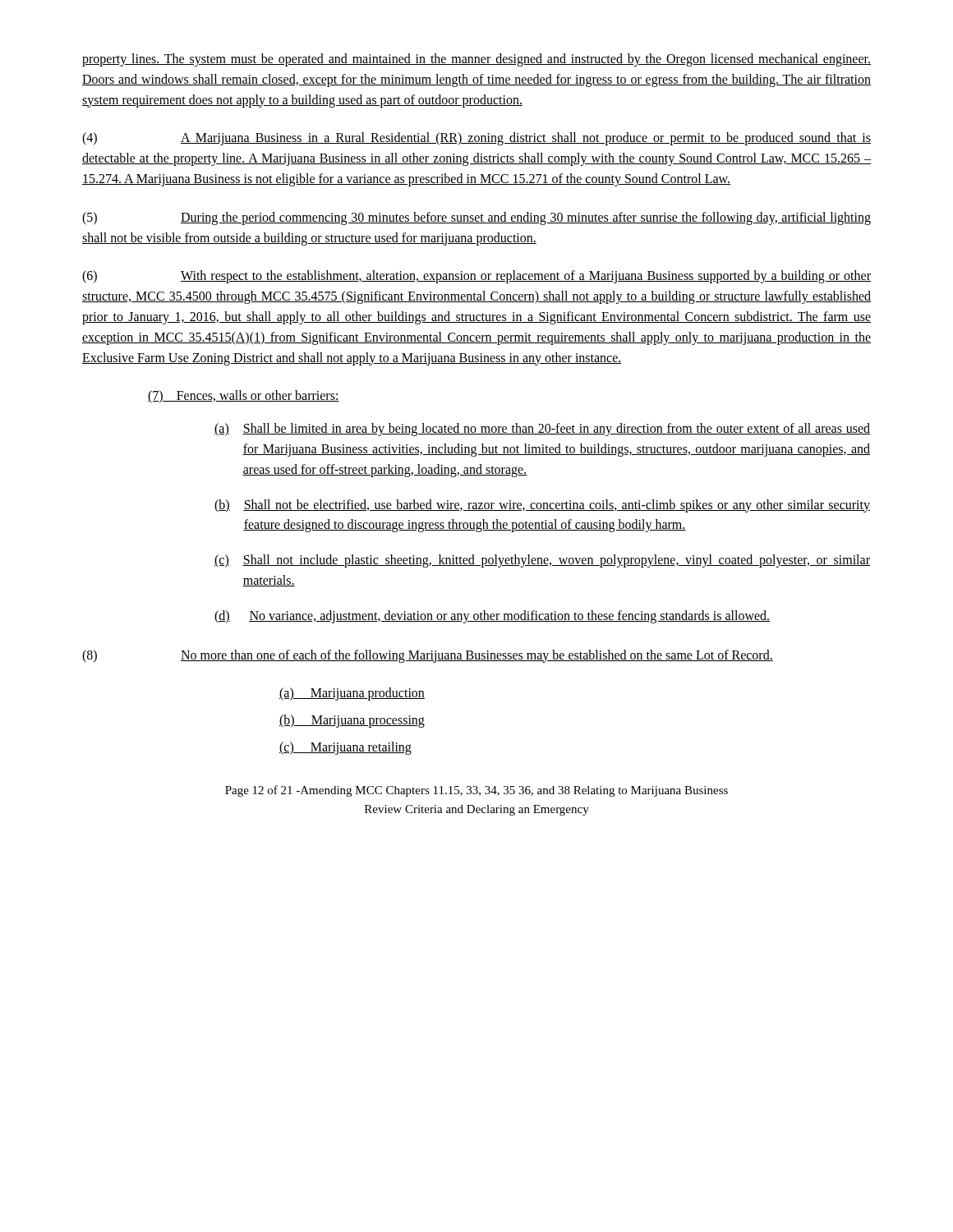953x1232 pixels.
Task: Find the list item with the text "(a) Marijuana production"
Action: [352, 693]
